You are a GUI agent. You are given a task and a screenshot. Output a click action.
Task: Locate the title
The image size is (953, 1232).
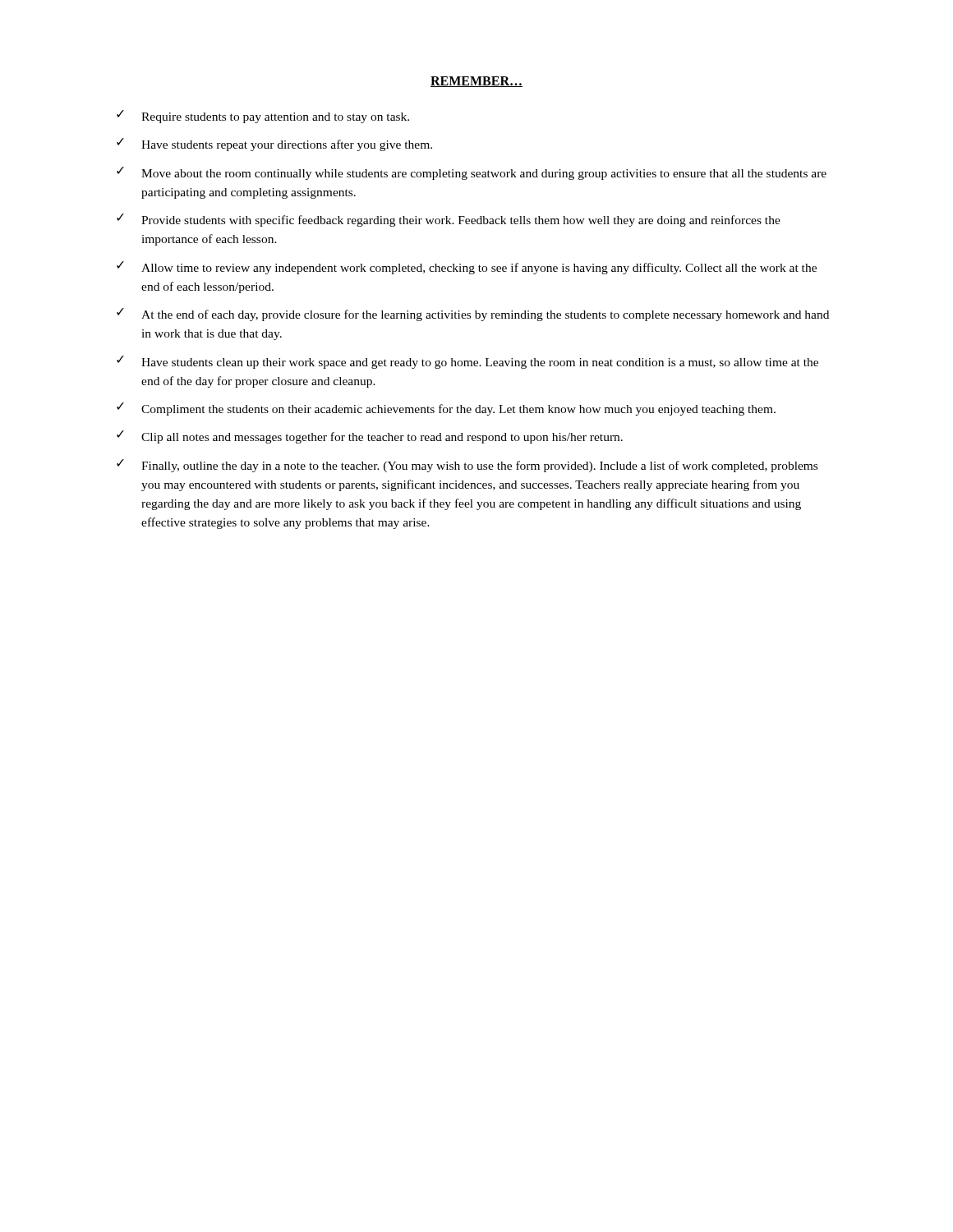[x=476, y=81]
